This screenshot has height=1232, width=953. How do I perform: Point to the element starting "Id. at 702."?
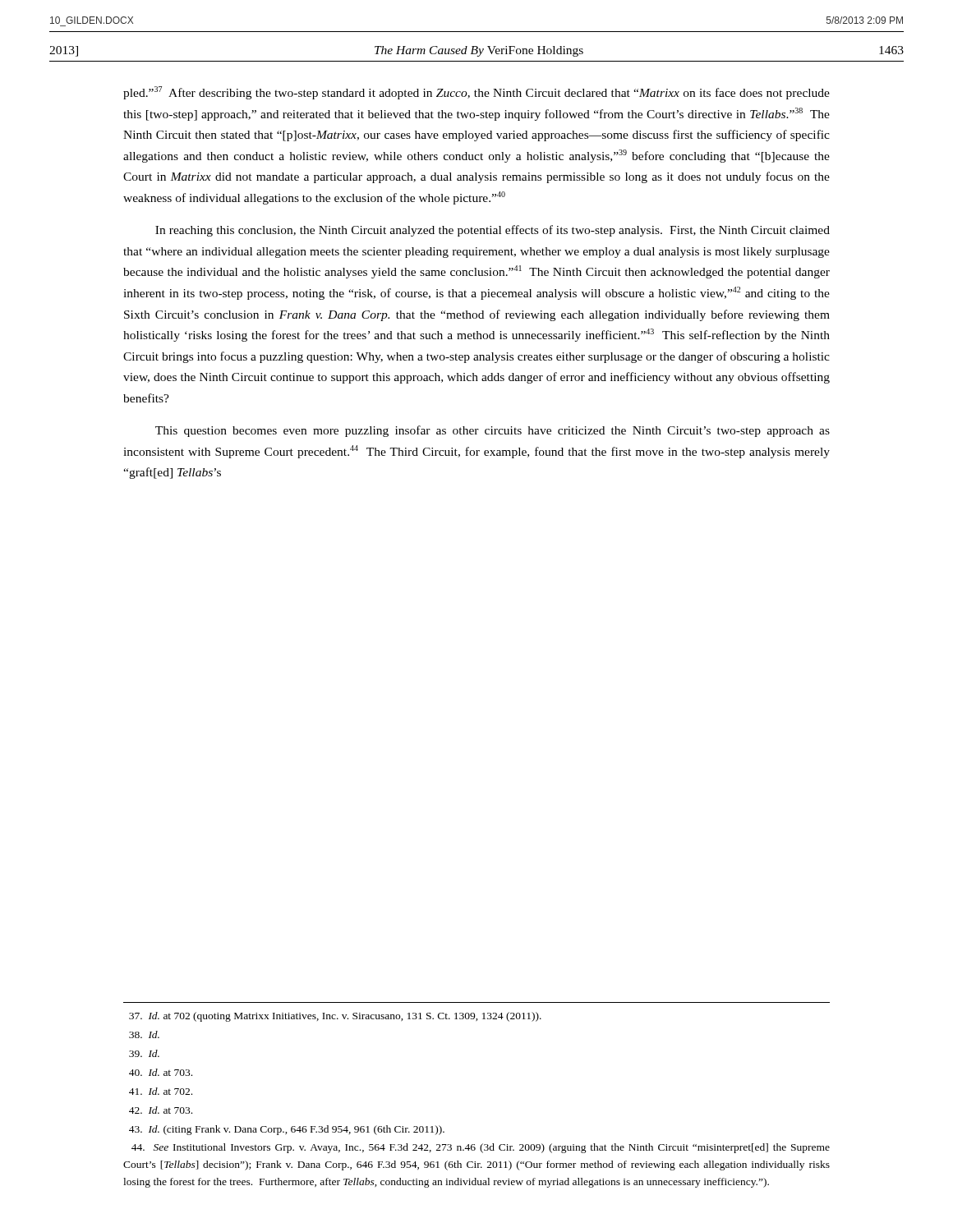tap(158, 1091)
